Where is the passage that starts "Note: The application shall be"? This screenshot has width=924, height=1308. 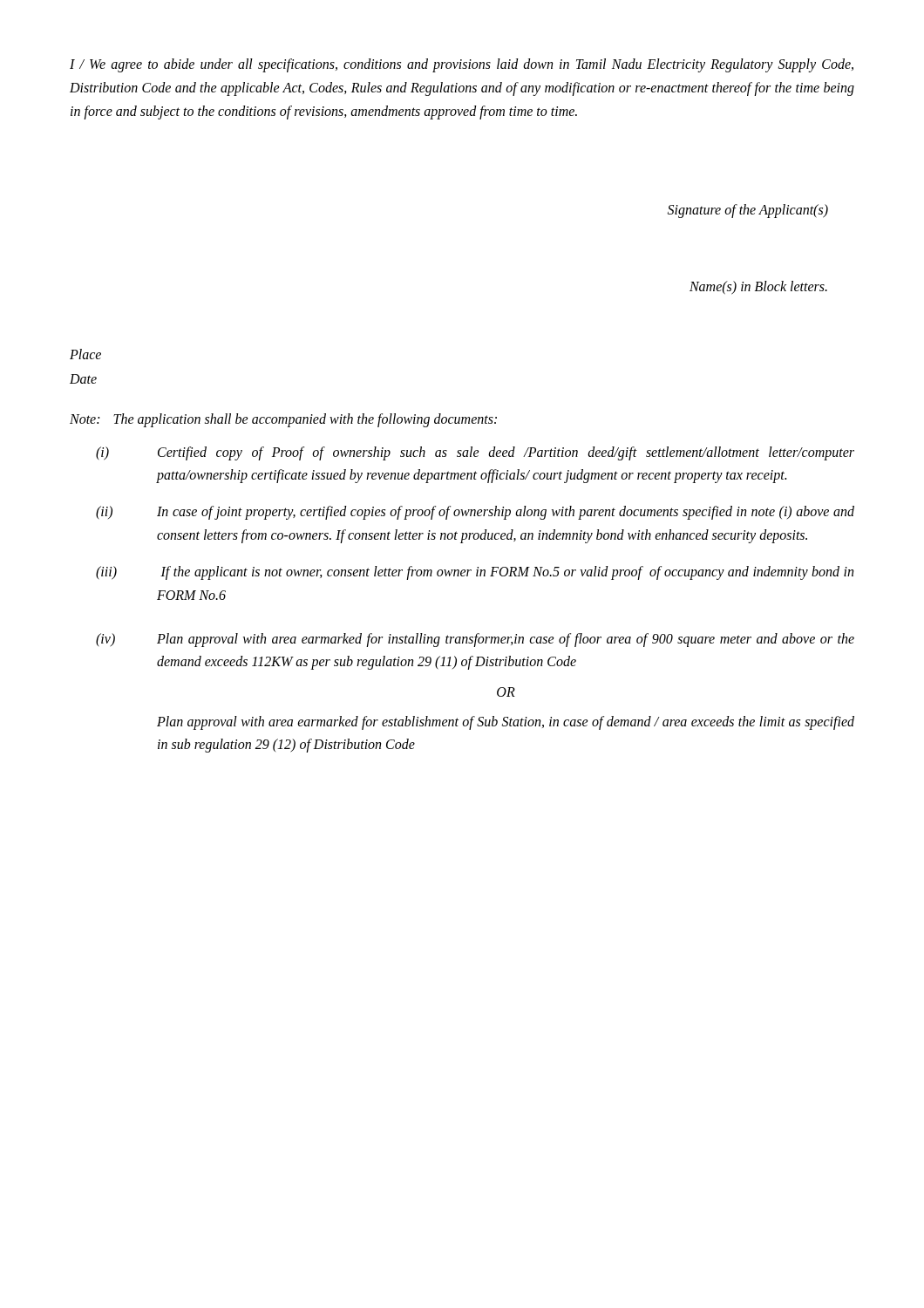tap(284, 419)
